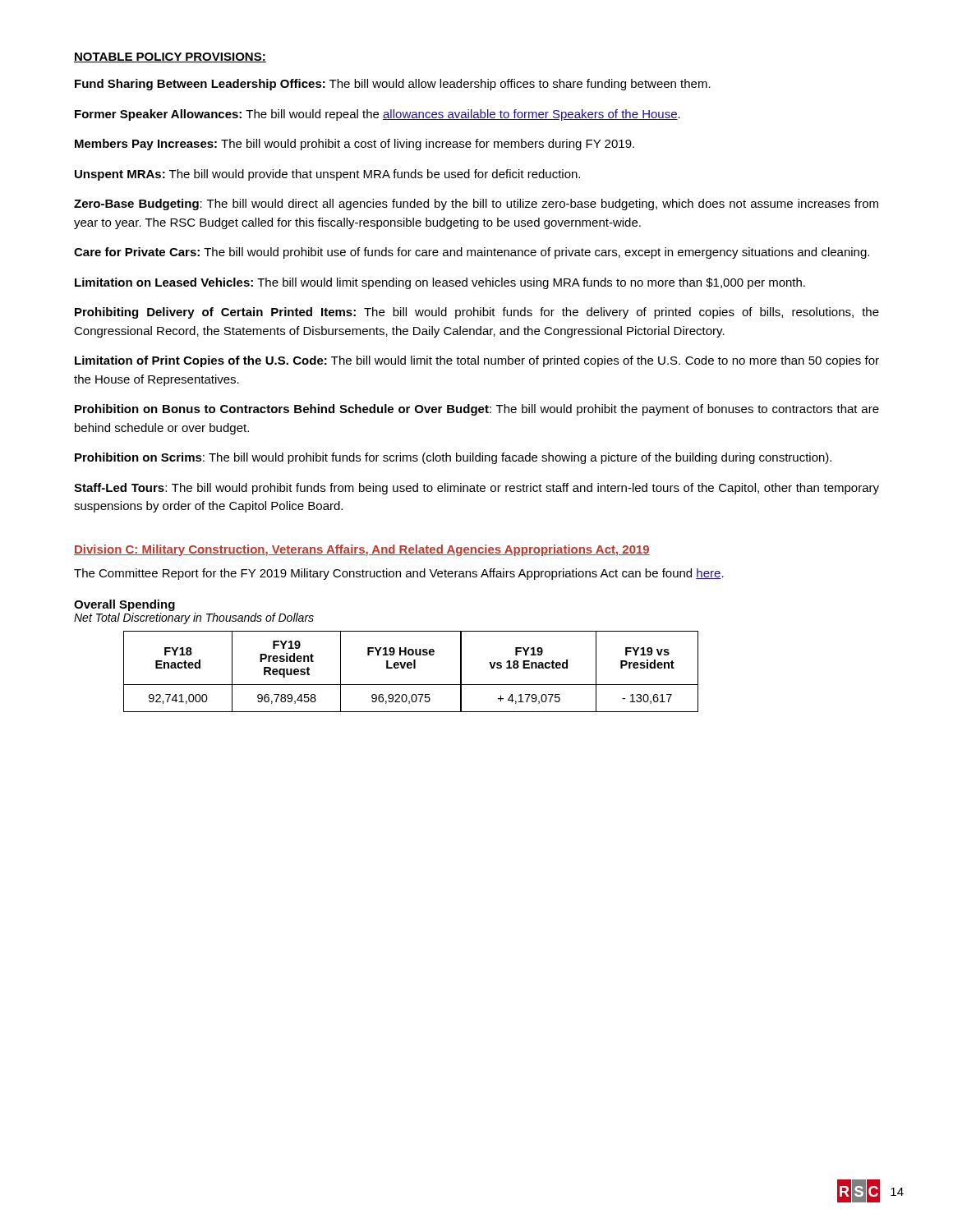Find the text block with the text "Limitation of Print Copies"

pos(476,369)
